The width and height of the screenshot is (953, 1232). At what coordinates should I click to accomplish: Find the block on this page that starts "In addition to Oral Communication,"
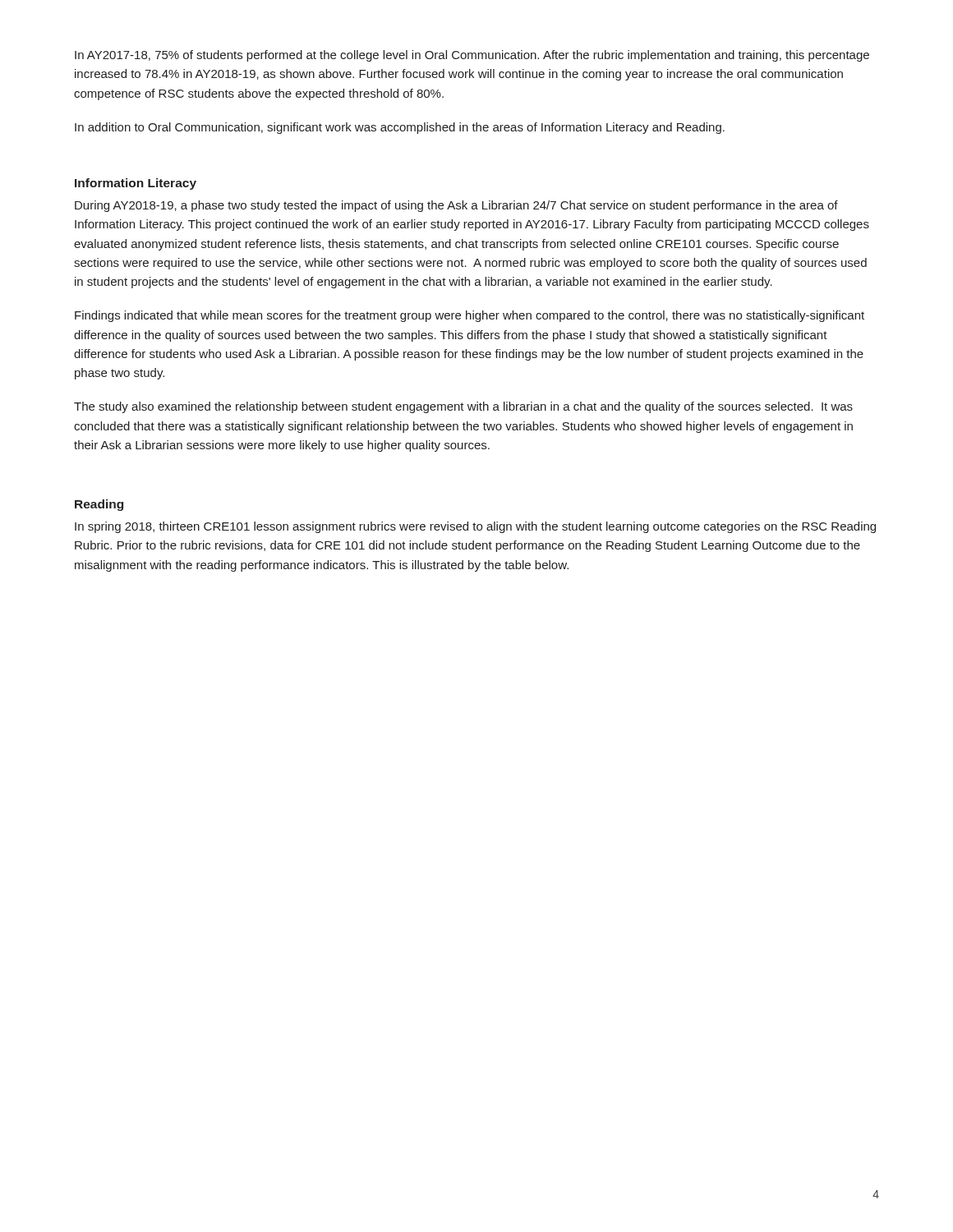tap(400, 127)
